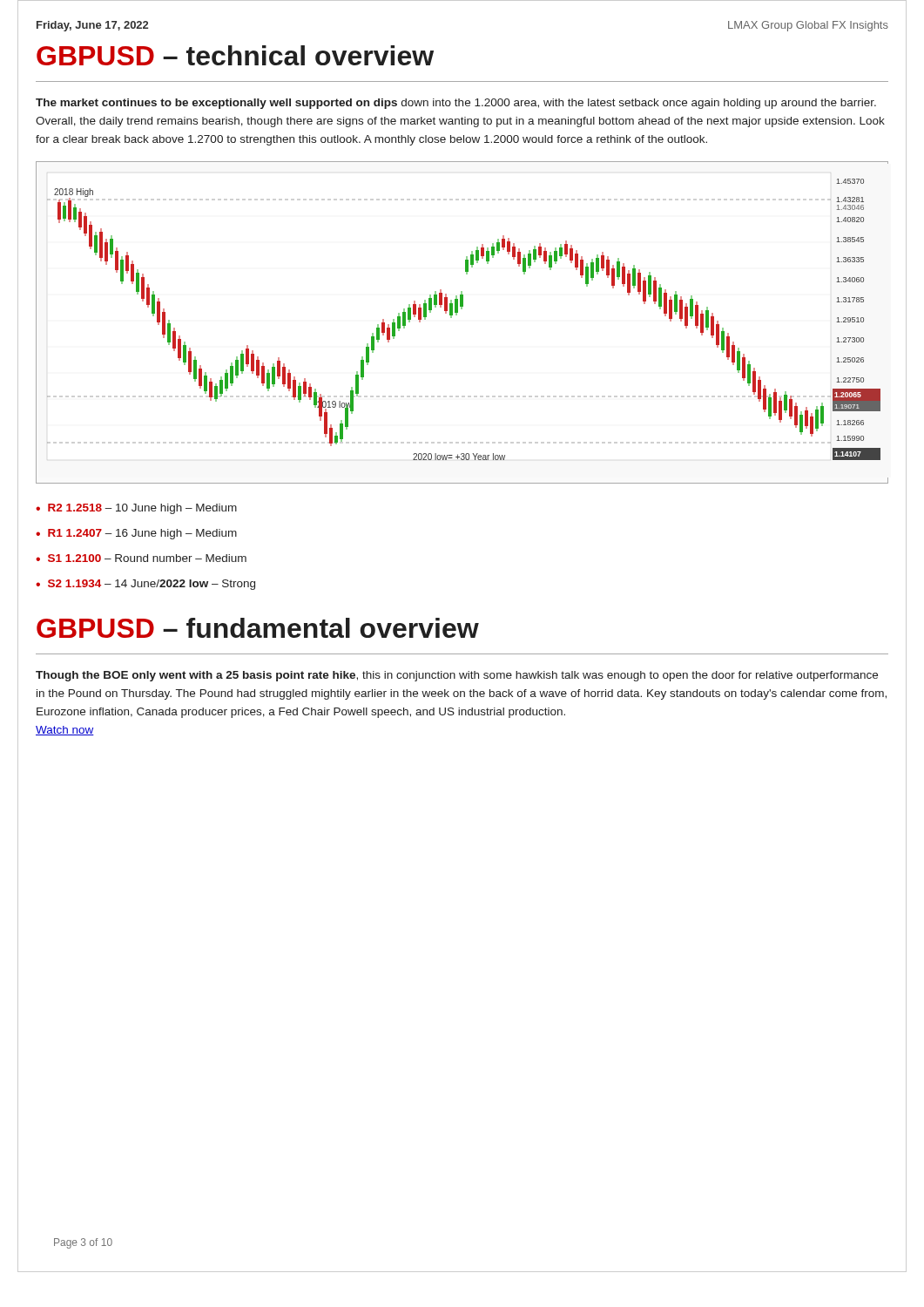Where is the passage that starts "• S2 1.1934 – 14 June/2022 low –"?
924x1307 pixels.
click(x=146, y=585)
